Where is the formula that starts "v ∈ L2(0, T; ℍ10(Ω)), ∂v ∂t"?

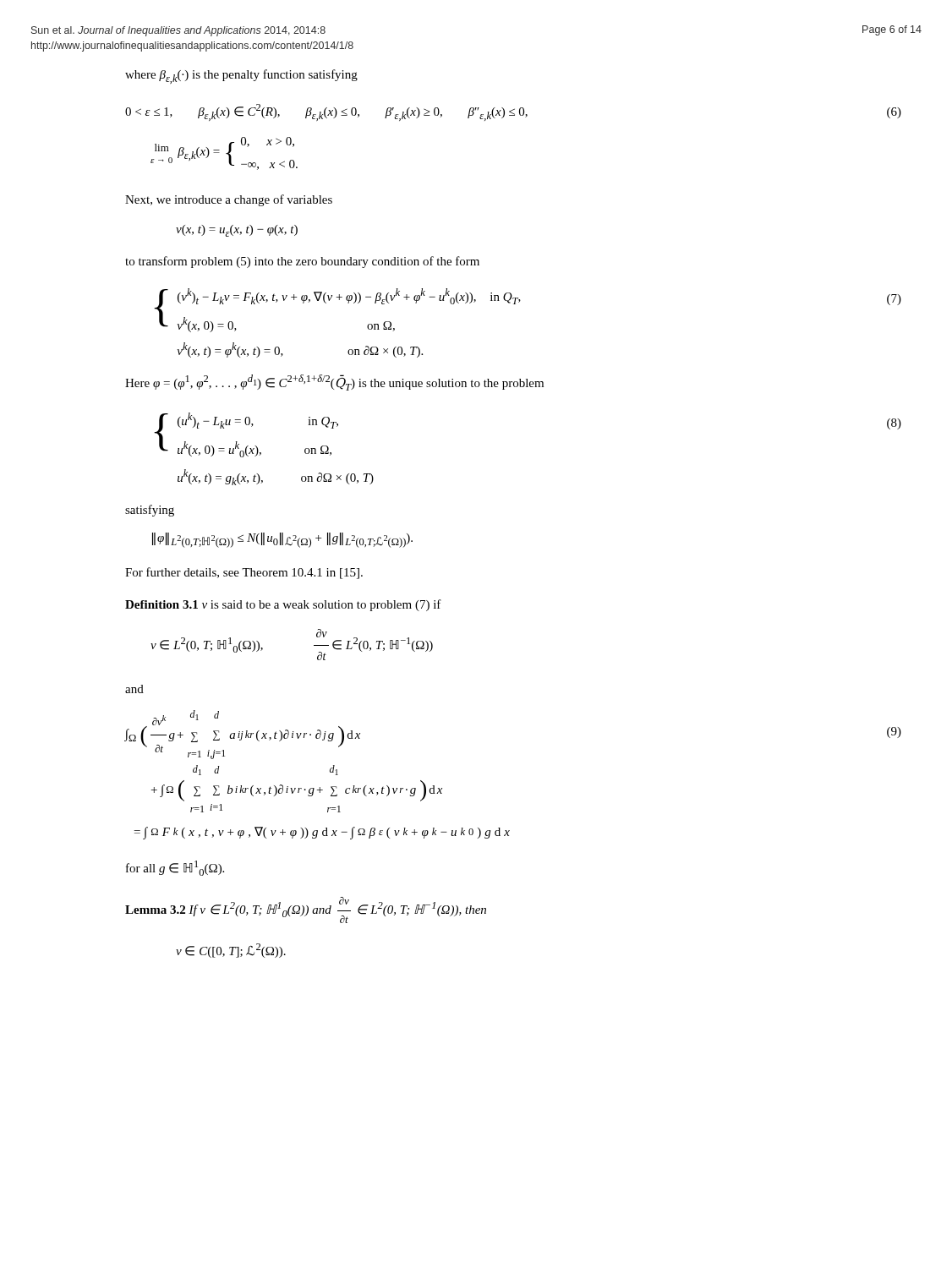coord(207,645)
